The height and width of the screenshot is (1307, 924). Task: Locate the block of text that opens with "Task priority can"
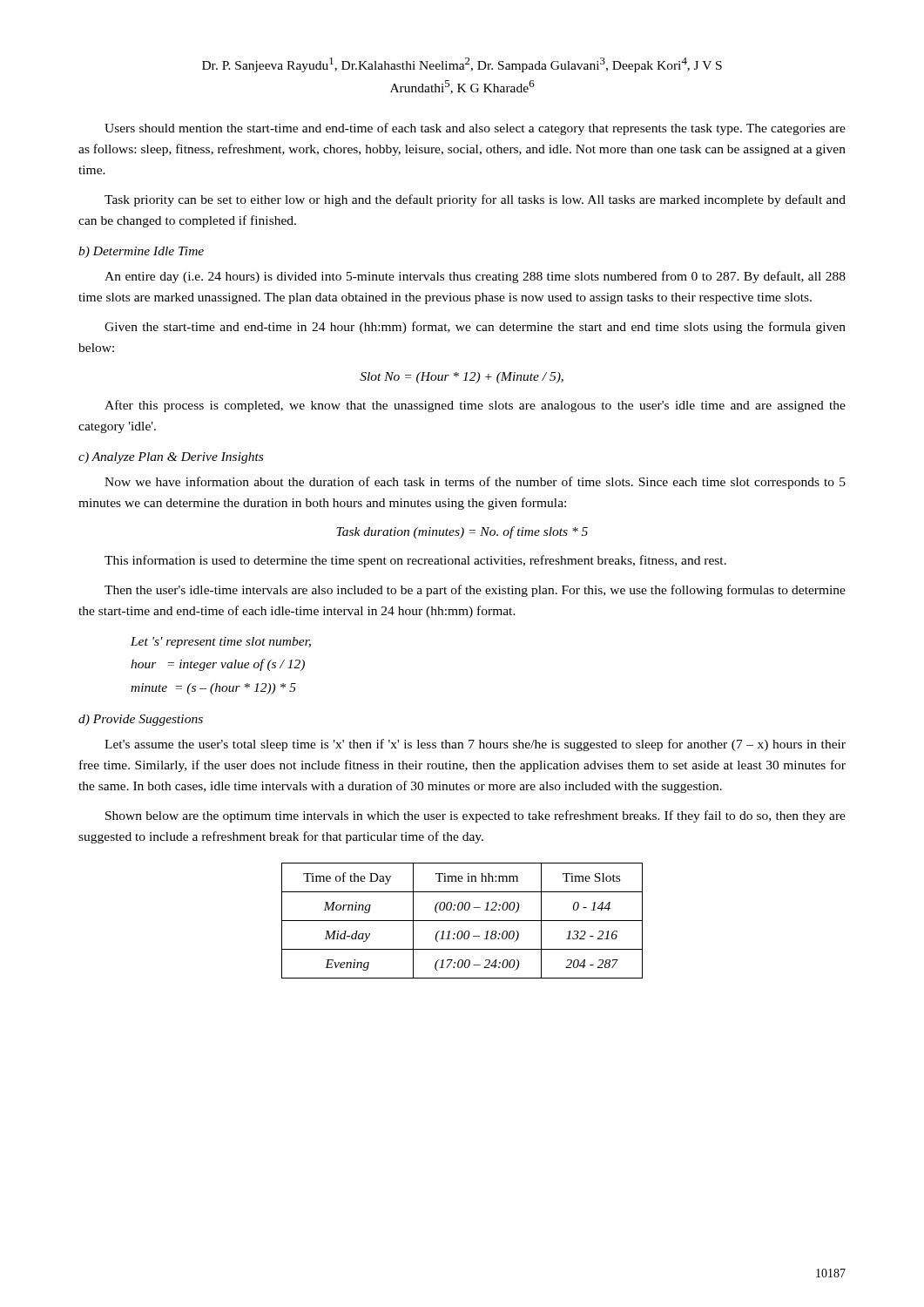[x=462, y=209]
